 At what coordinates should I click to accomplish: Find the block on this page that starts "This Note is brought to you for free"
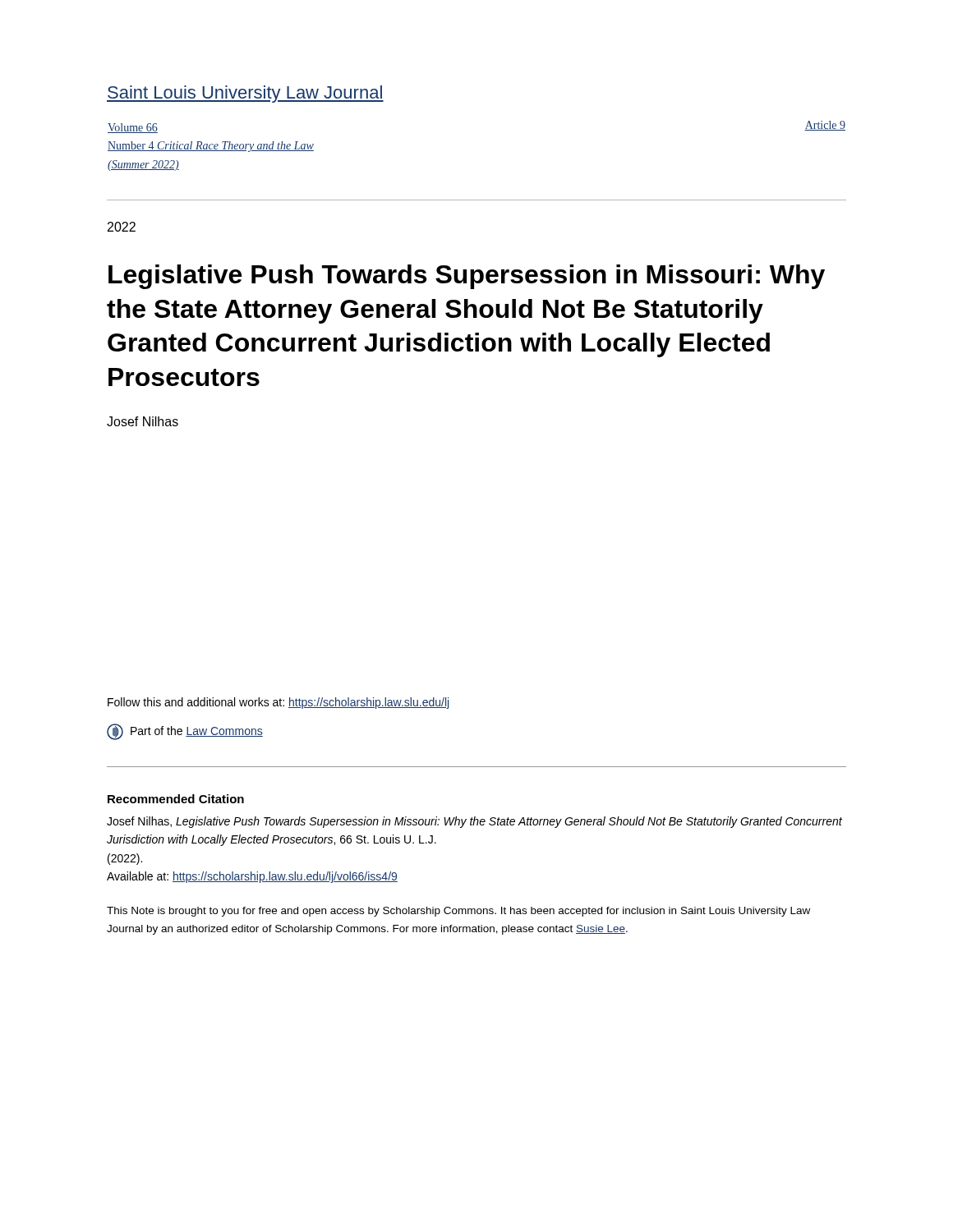pos(476,920)
